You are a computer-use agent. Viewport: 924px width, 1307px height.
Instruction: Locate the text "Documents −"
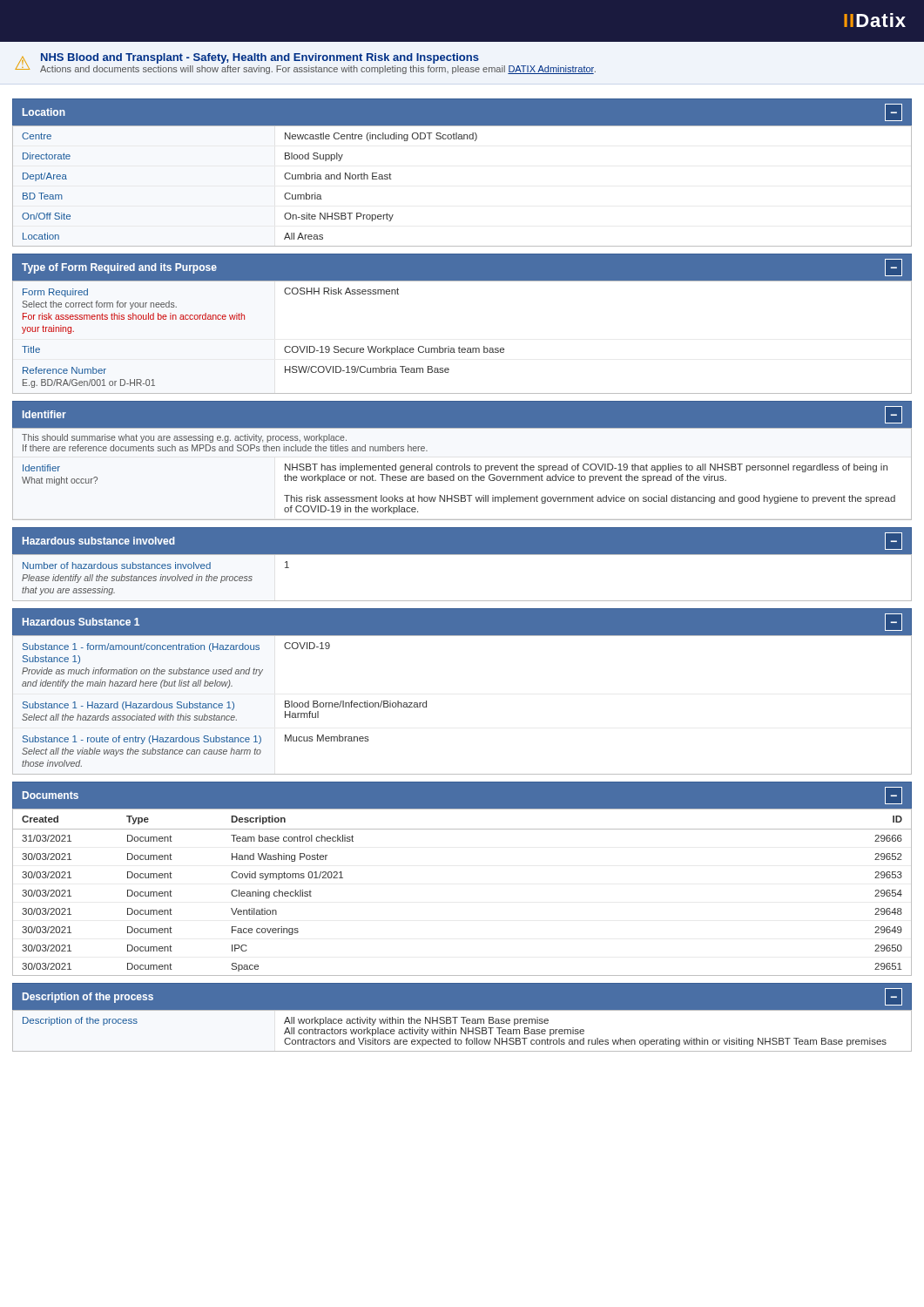pyautogui.click(x=74, y=795)
